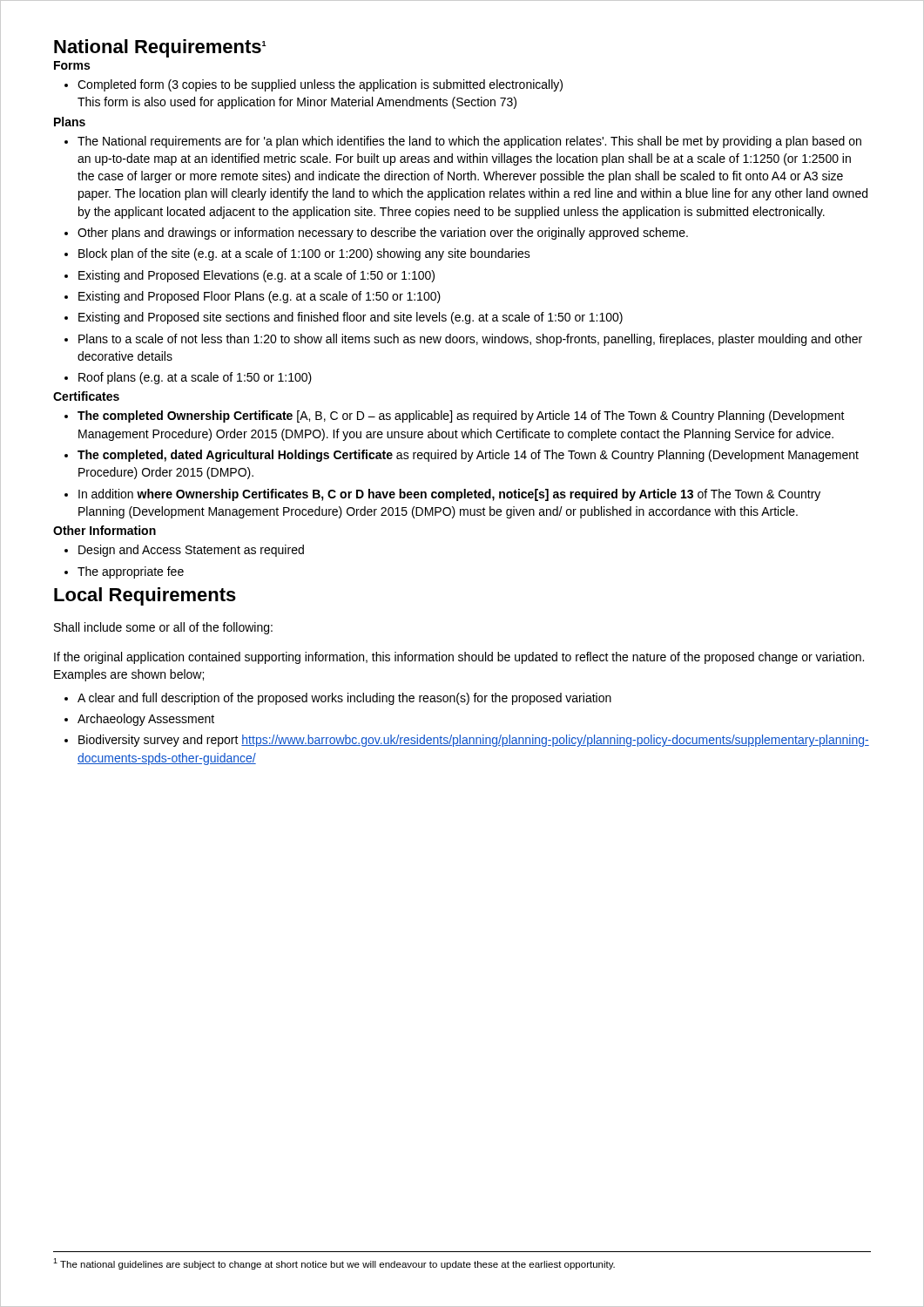Find the block starting "Other plans and drawings or"
Image resolution: width=924 pixels, height=1307 pixels.
(462, 233)
